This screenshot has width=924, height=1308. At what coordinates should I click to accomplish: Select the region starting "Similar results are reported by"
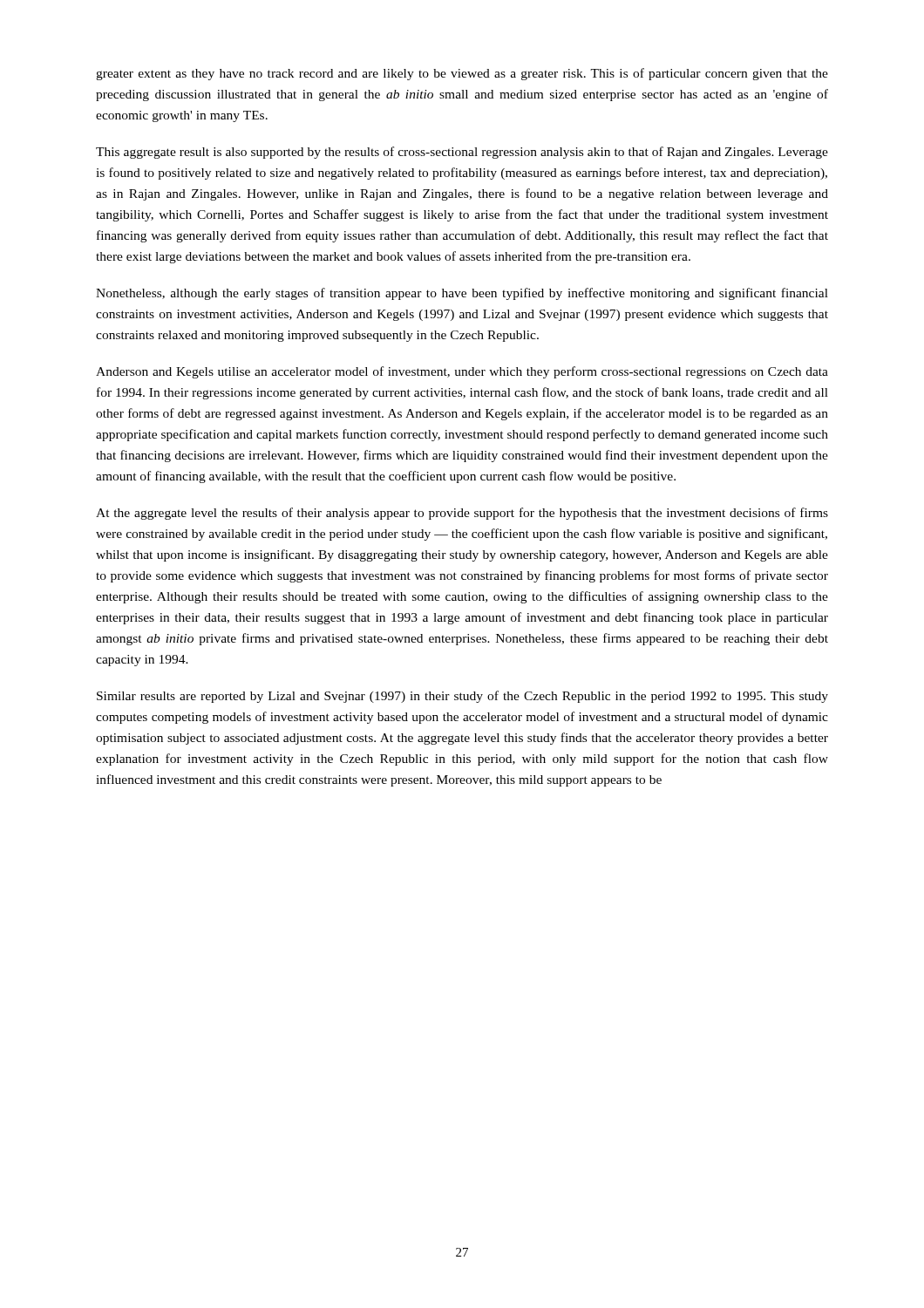[x=462, y=738]
